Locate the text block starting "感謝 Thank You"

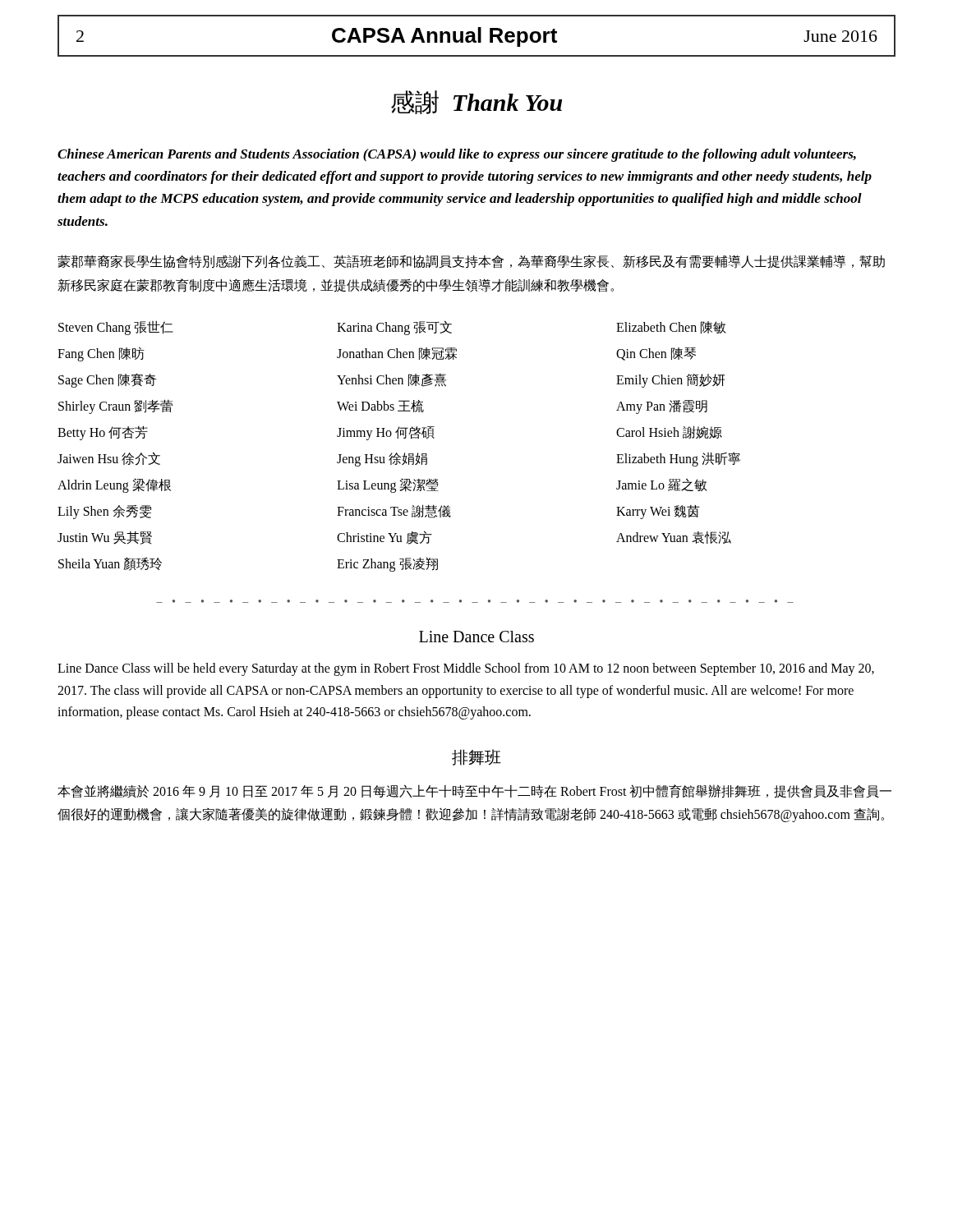476,103
